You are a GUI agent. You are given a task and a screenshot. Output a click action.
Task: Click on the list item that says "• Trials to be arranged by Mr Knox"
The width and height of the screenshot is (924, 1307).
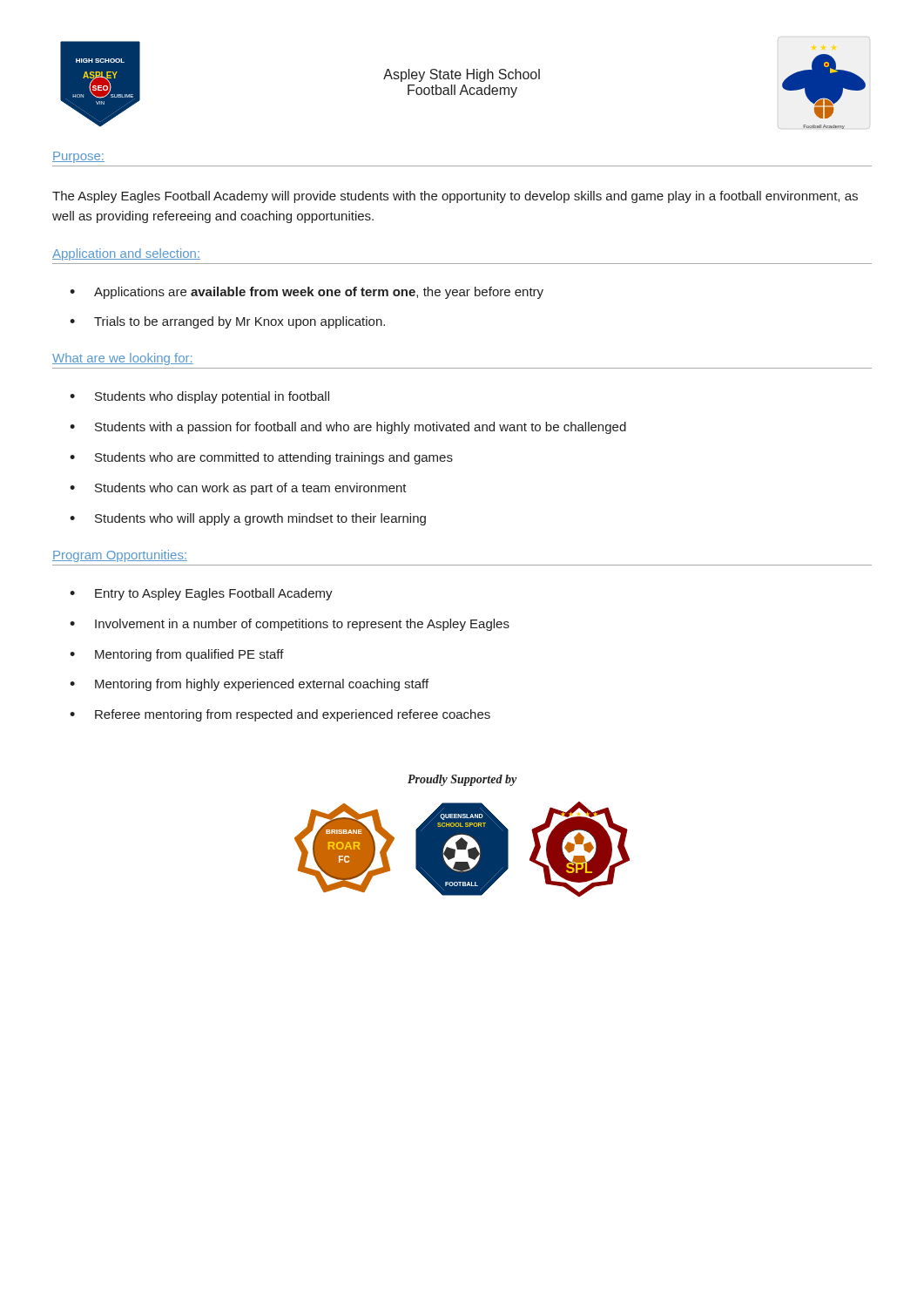tap(227, 322)
